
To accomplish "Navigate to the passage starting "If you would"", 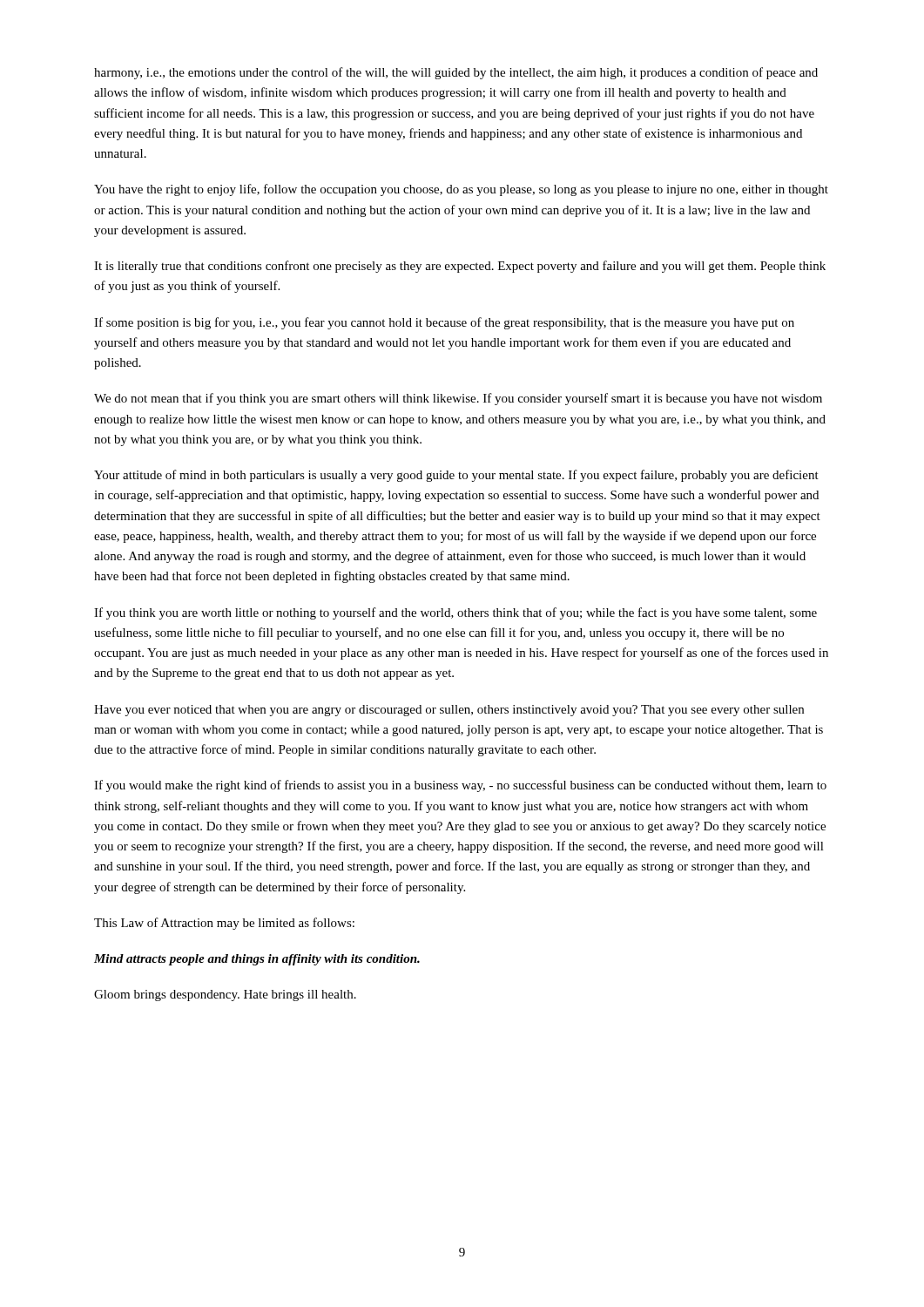I will click(x=460, y=836).
